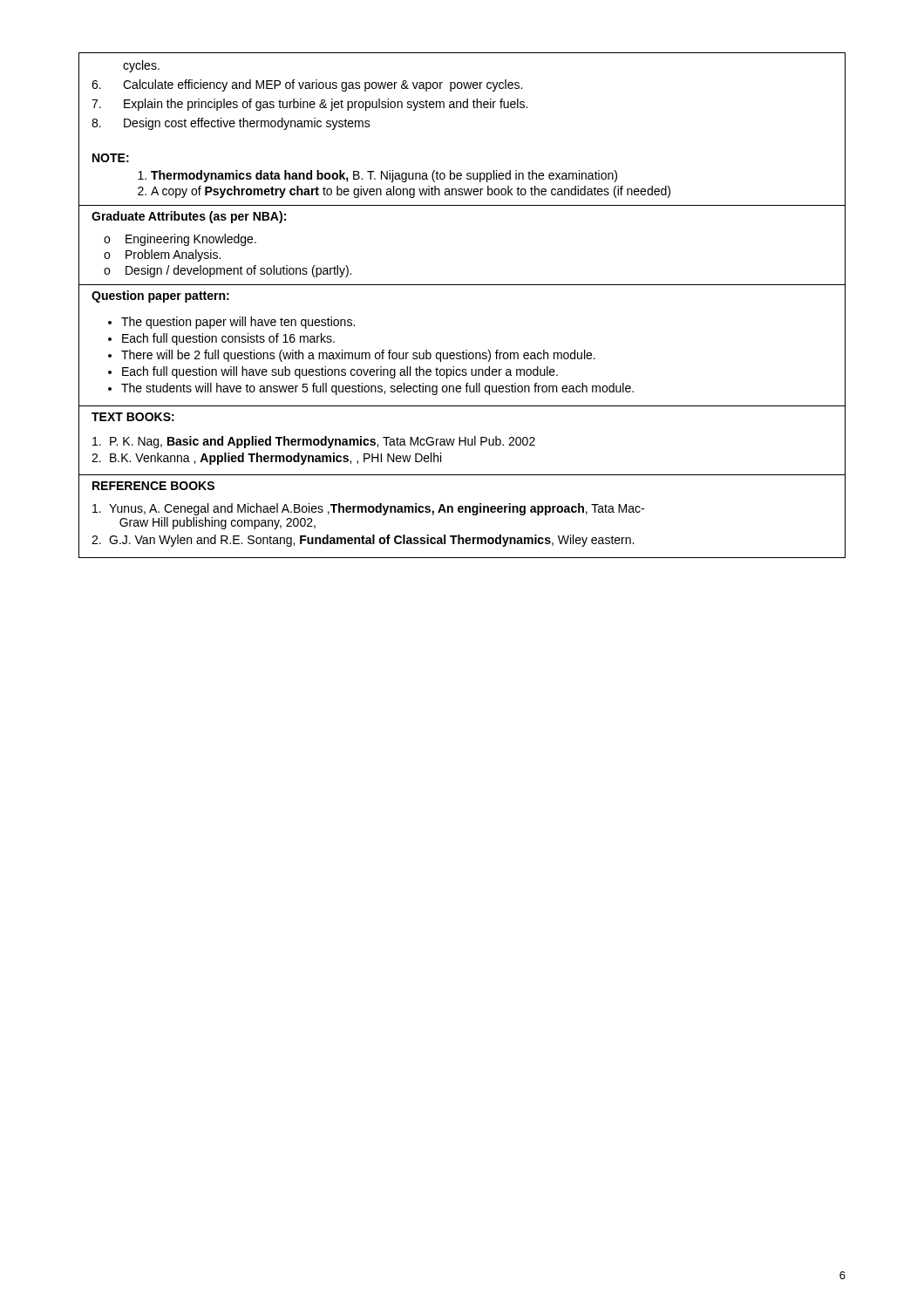Locate the text starting "Each full question consists of 16"

[x=228, y=338]
